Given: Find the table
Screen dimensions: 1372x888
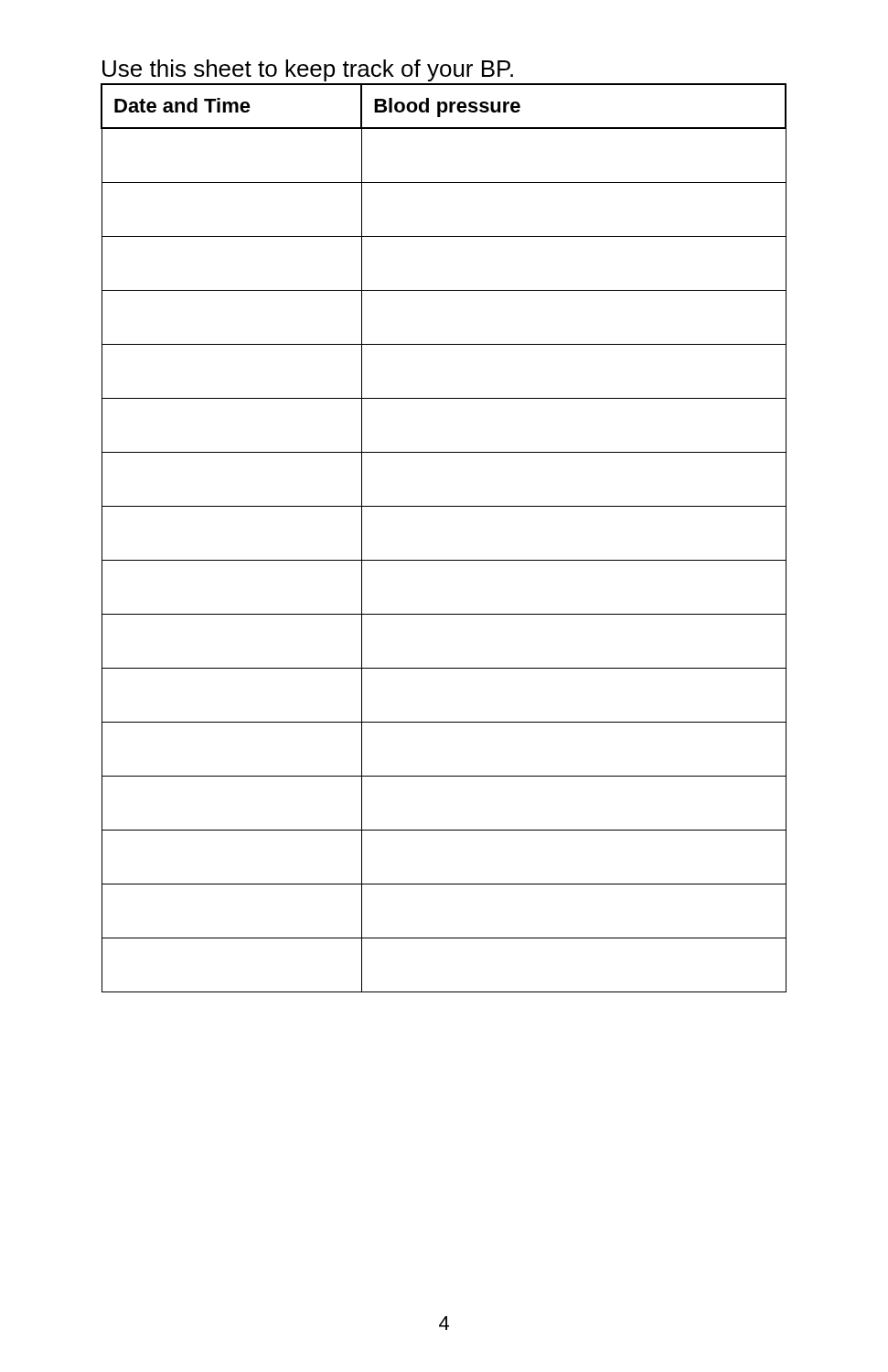Looking at the screenshot, I should coord(444,538).
